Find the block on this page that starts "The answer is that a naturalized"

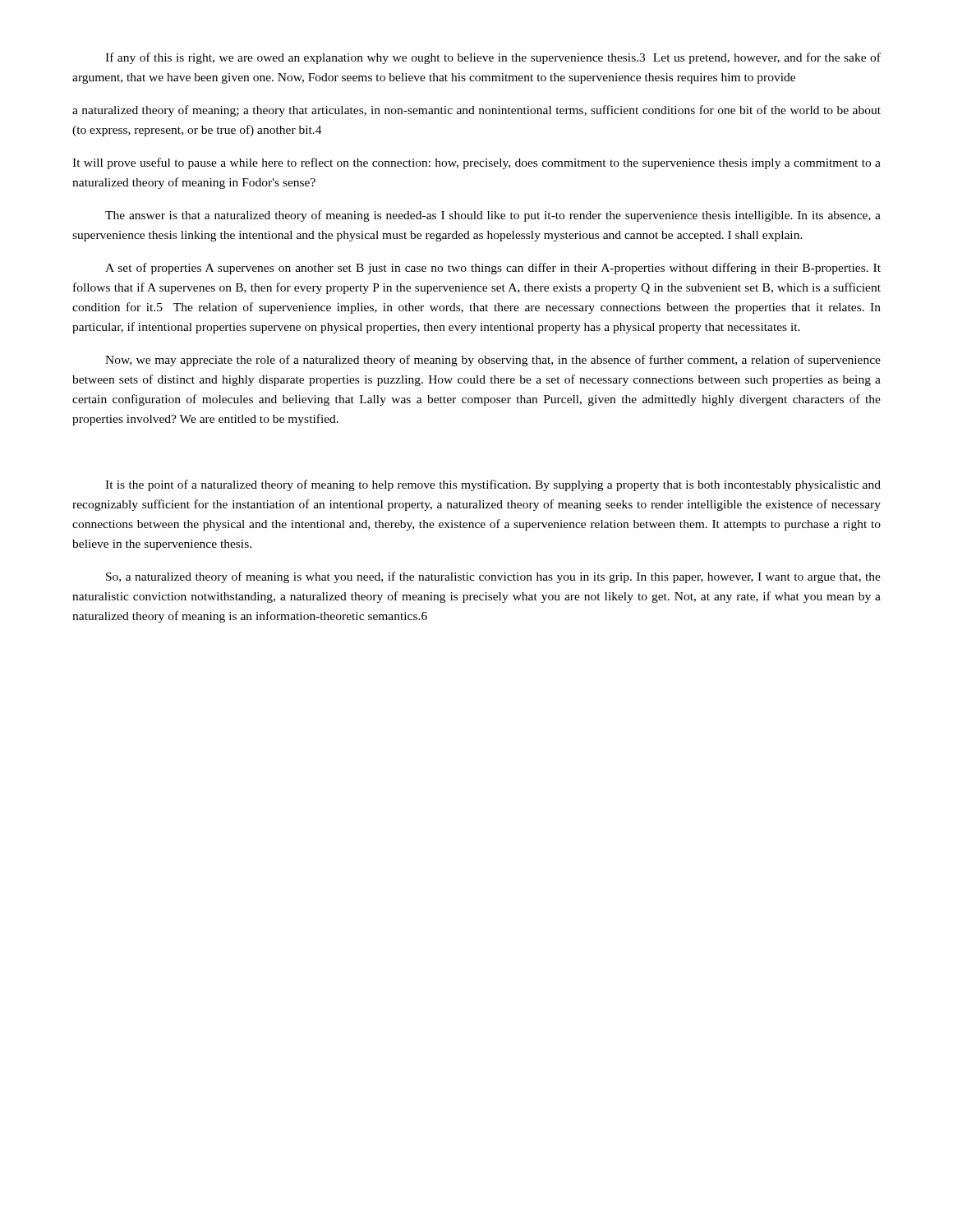[476, 225]
